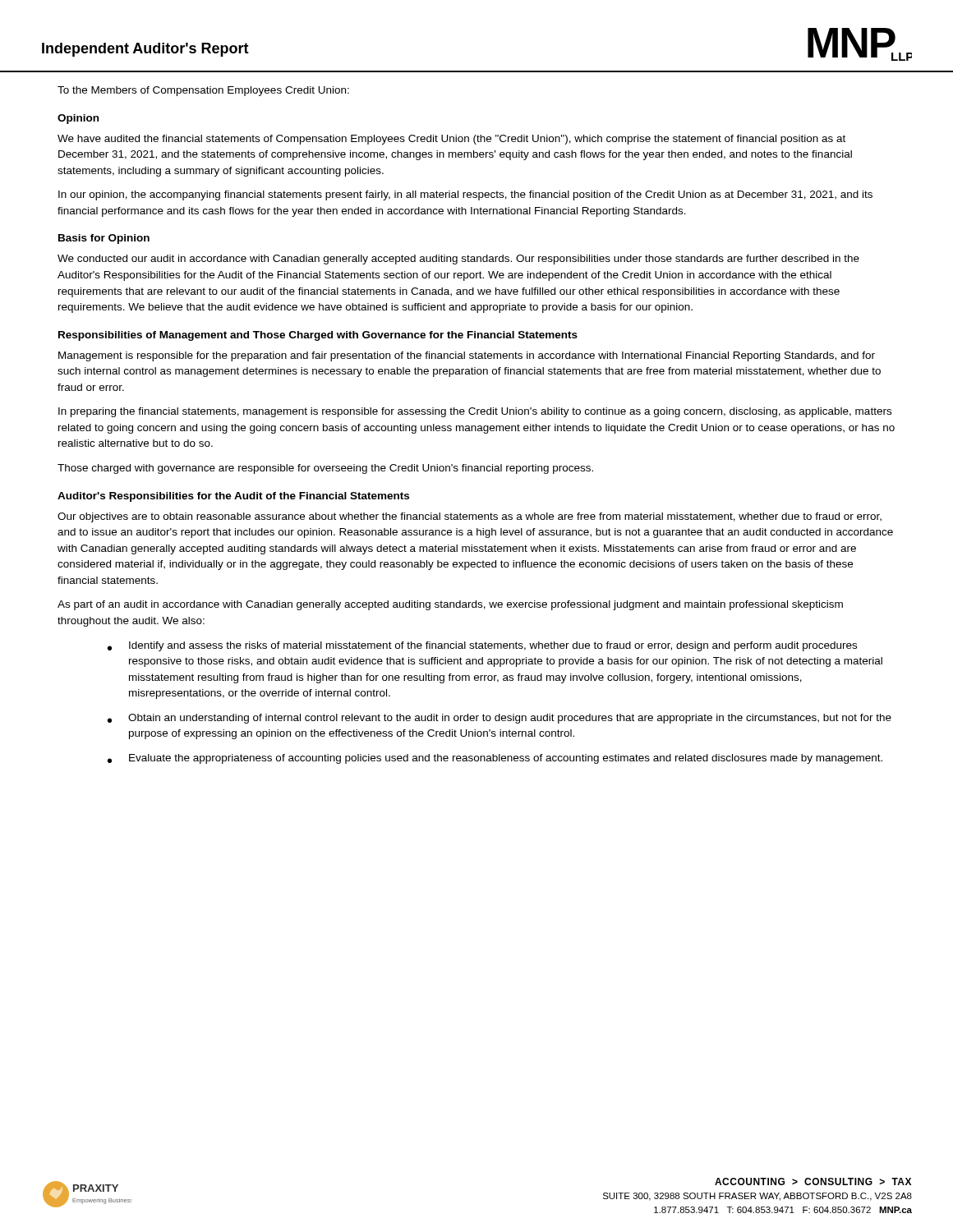The image size is (953, 1232).
Task: Find the element starting "We have audited the financial statements"
Action: (455, 154)
